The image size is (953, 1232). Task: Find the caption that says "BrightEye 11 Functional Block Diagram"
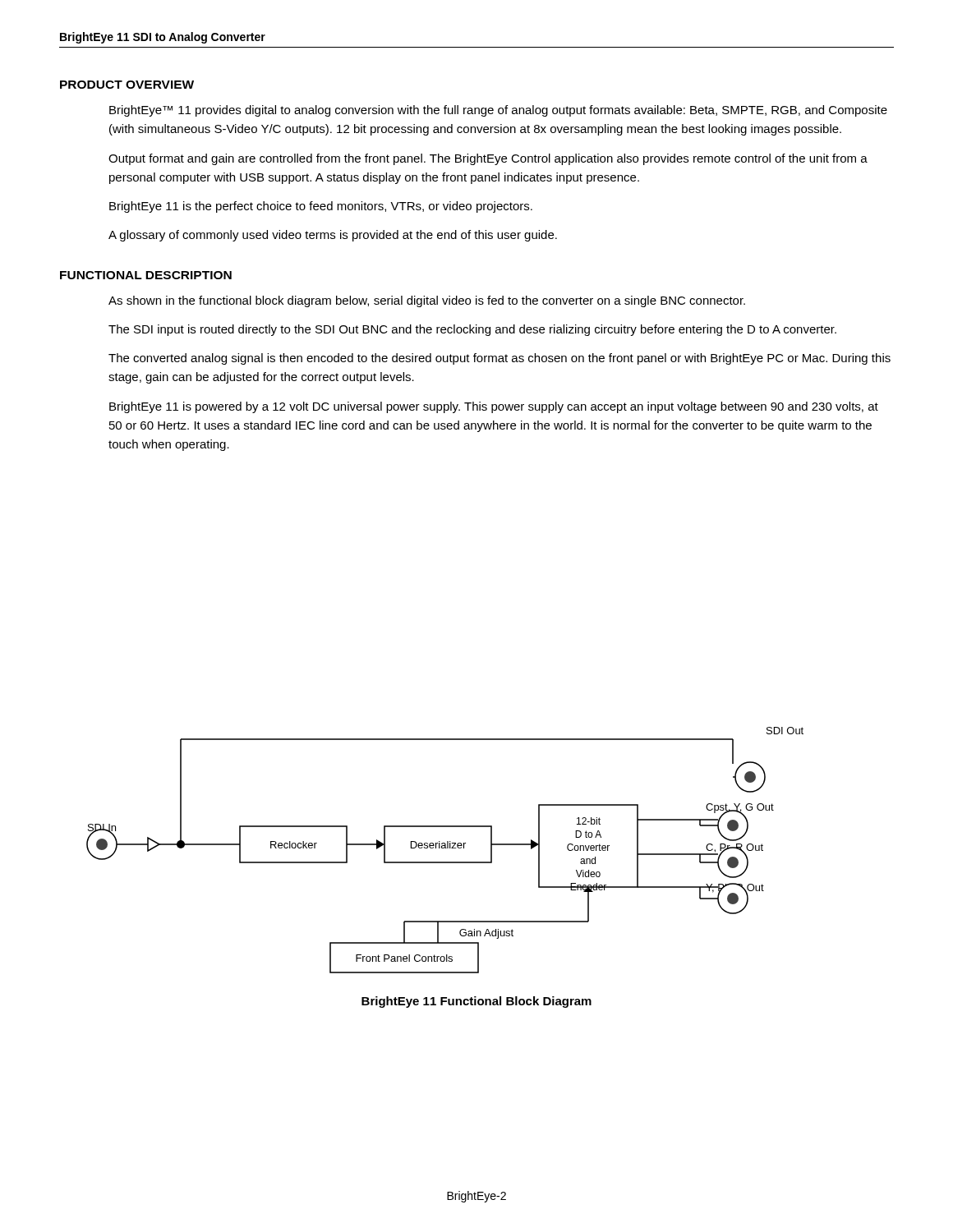tap(476, 1001)
